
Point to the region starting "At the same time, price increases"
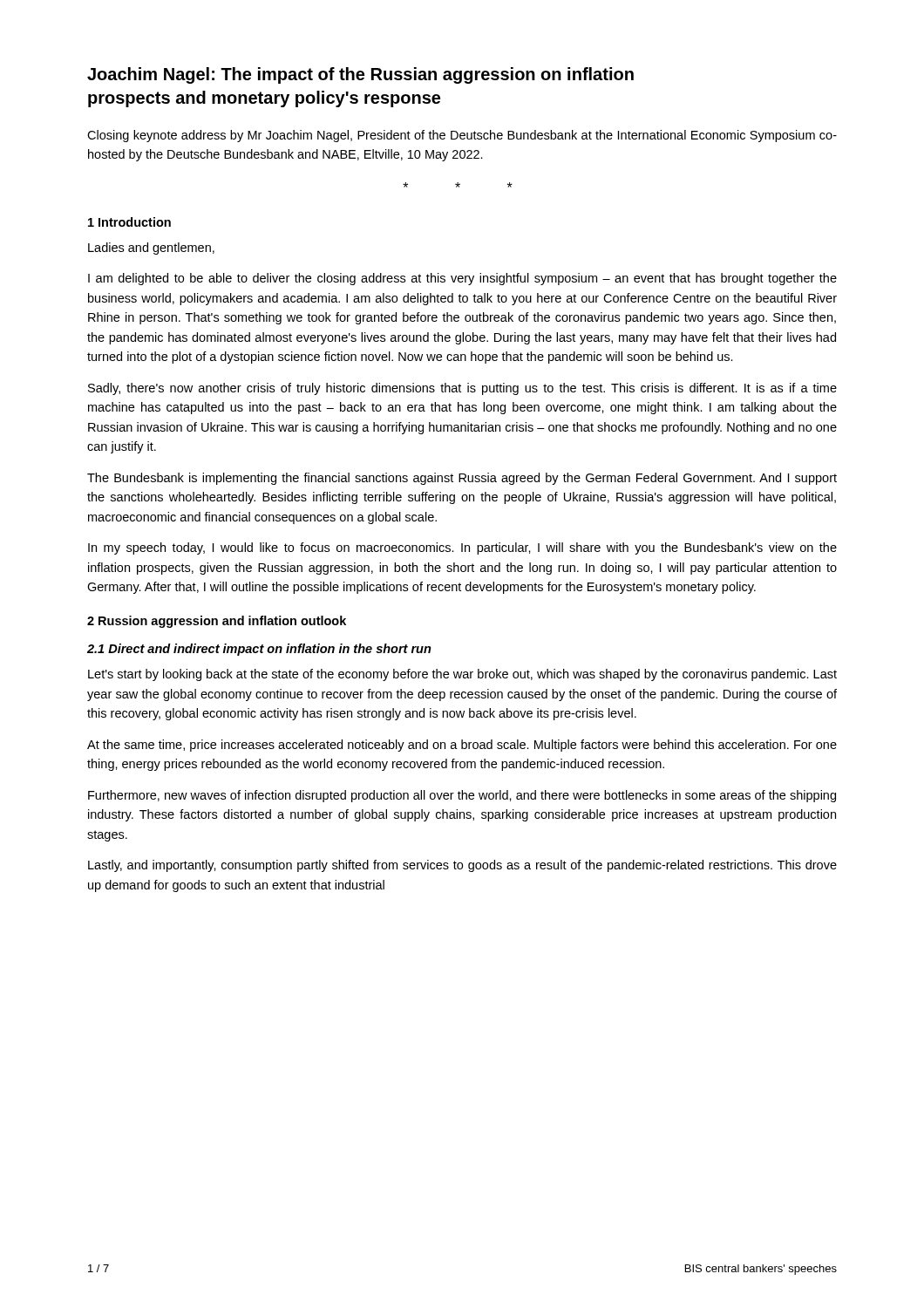click(462, 754)
